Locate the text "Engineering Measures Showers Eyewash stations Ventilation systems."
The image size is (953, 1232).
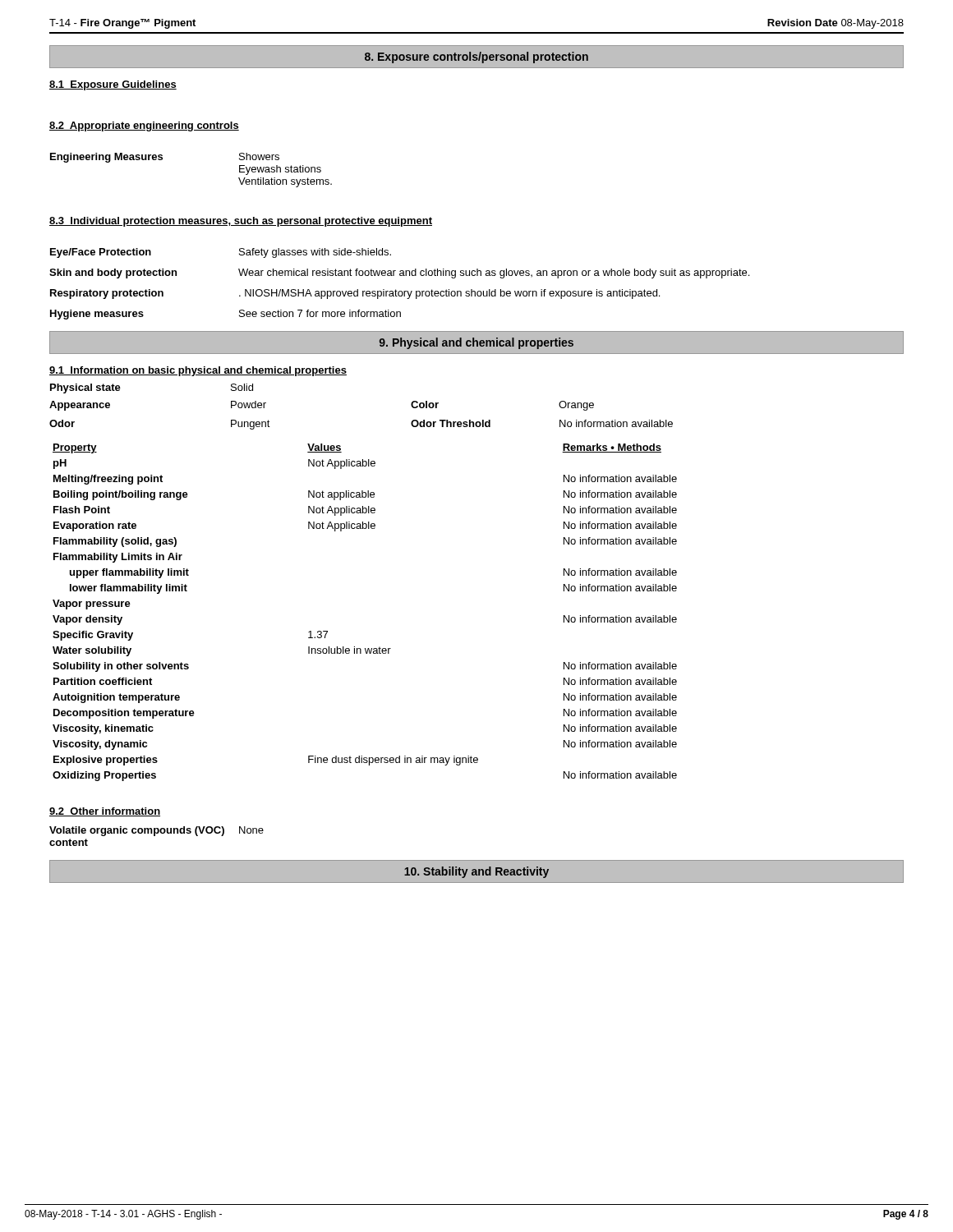tap(165, 158)
